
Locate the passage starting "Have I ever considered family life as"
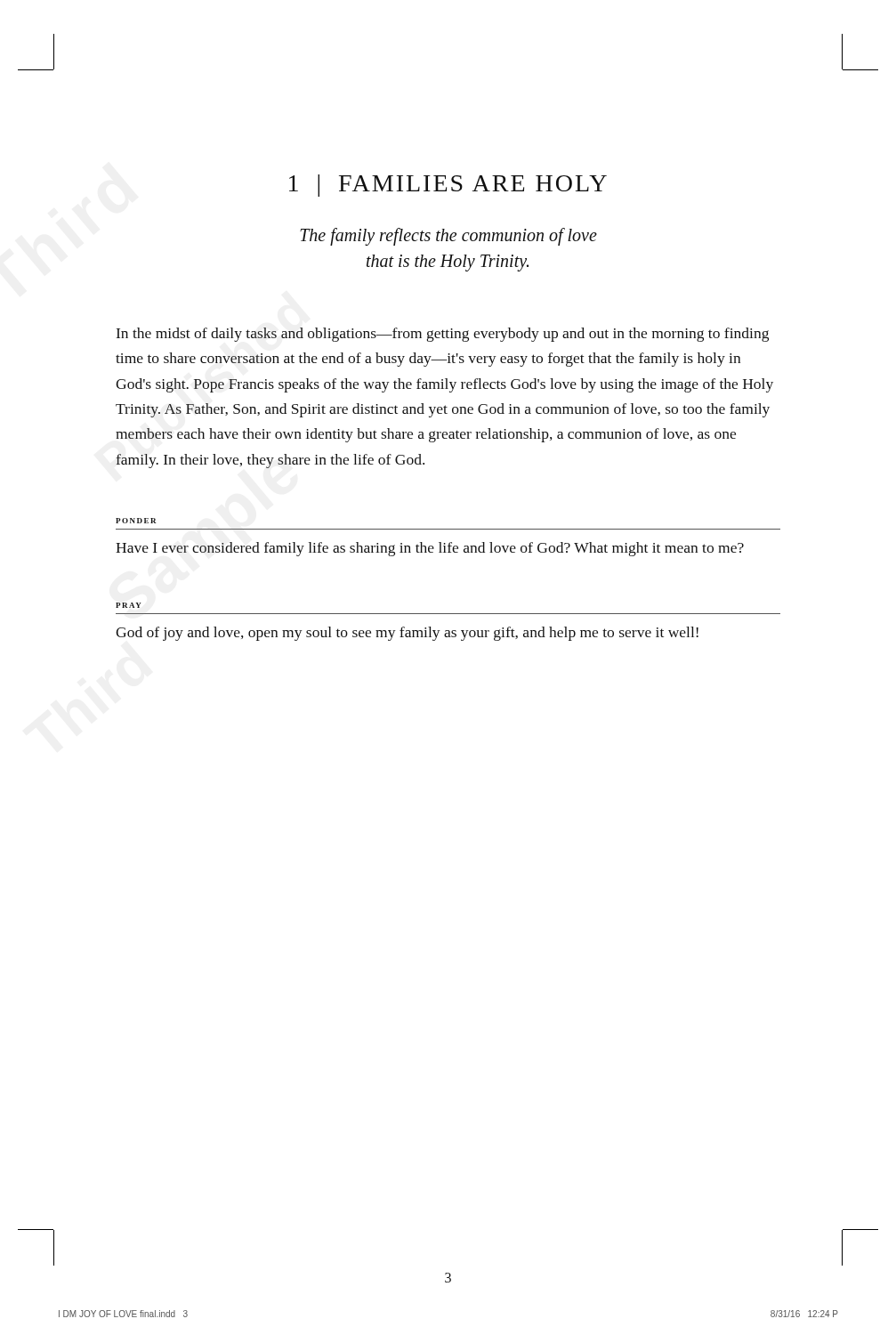point(430,547)
